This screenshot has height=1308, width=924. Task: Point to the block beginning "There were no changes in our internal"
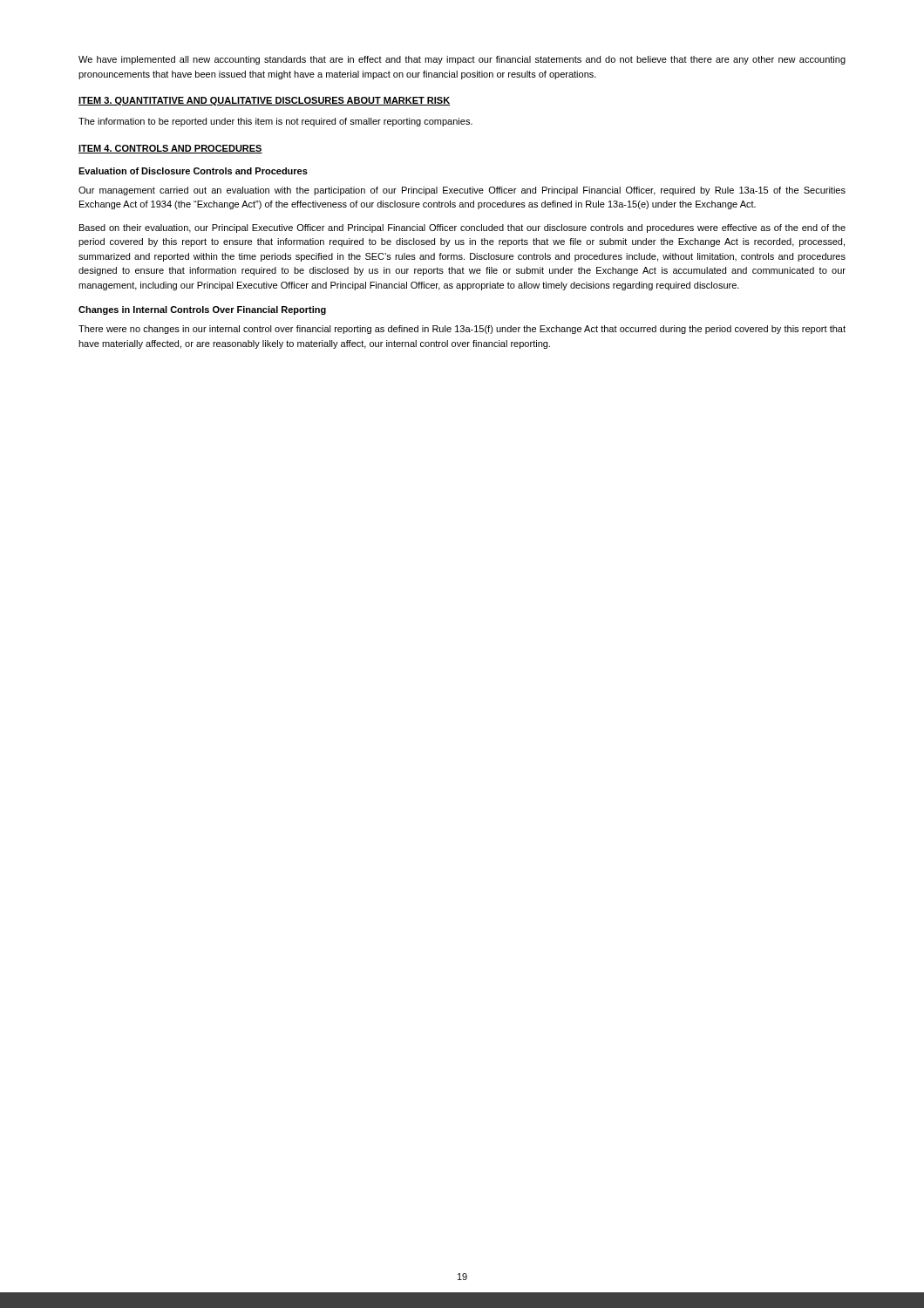click(x=462, y=336)
